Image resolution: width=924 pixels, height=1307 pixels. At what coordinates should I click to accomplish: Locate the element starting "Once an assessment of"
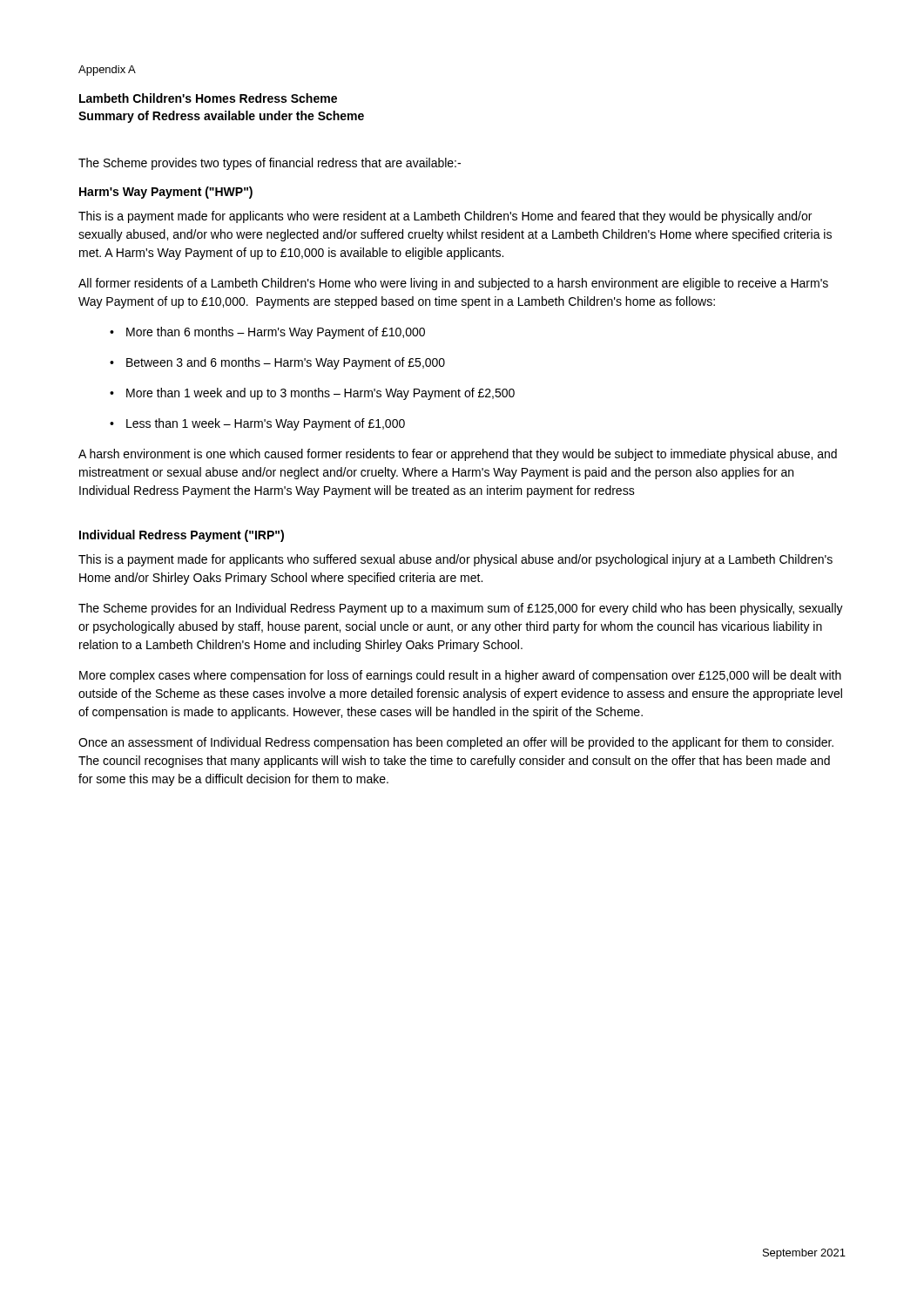pyautogui.click(x=462, y=761)
